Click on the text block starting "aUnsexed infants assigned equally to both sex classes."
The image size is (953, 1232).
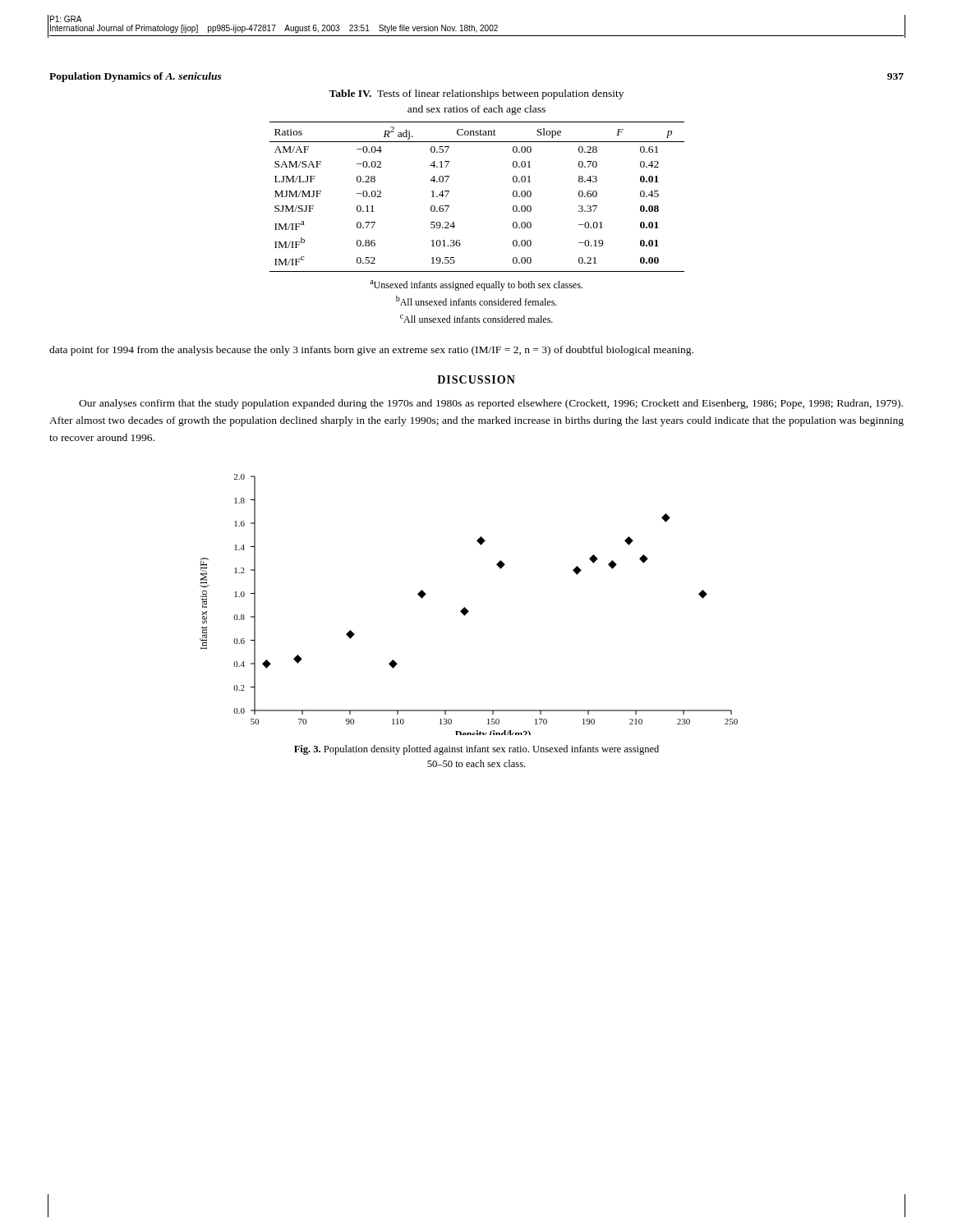point(476,301)
